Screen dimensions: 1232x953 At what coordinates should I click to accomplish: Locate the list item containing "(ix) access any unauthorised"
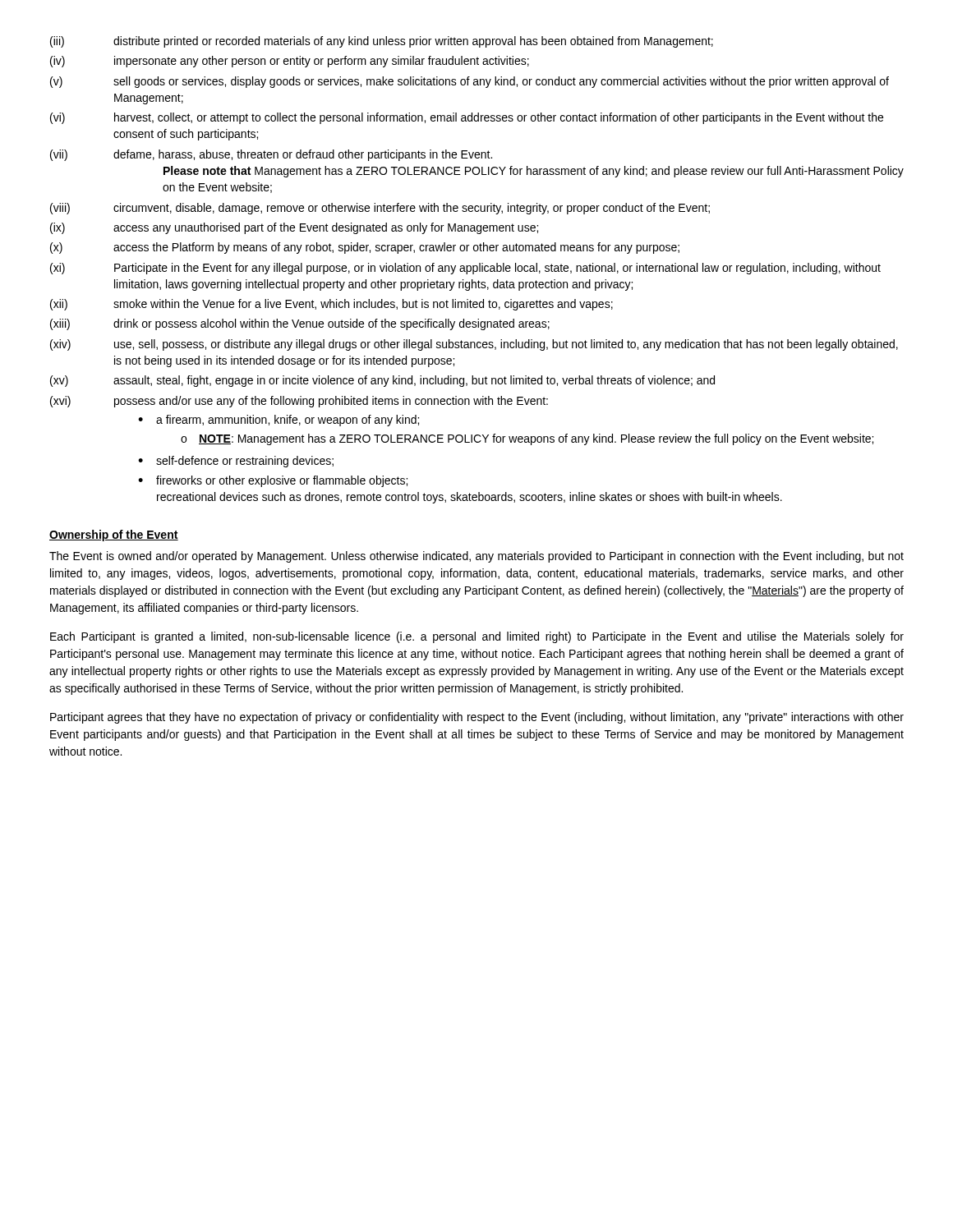(476, 228)
